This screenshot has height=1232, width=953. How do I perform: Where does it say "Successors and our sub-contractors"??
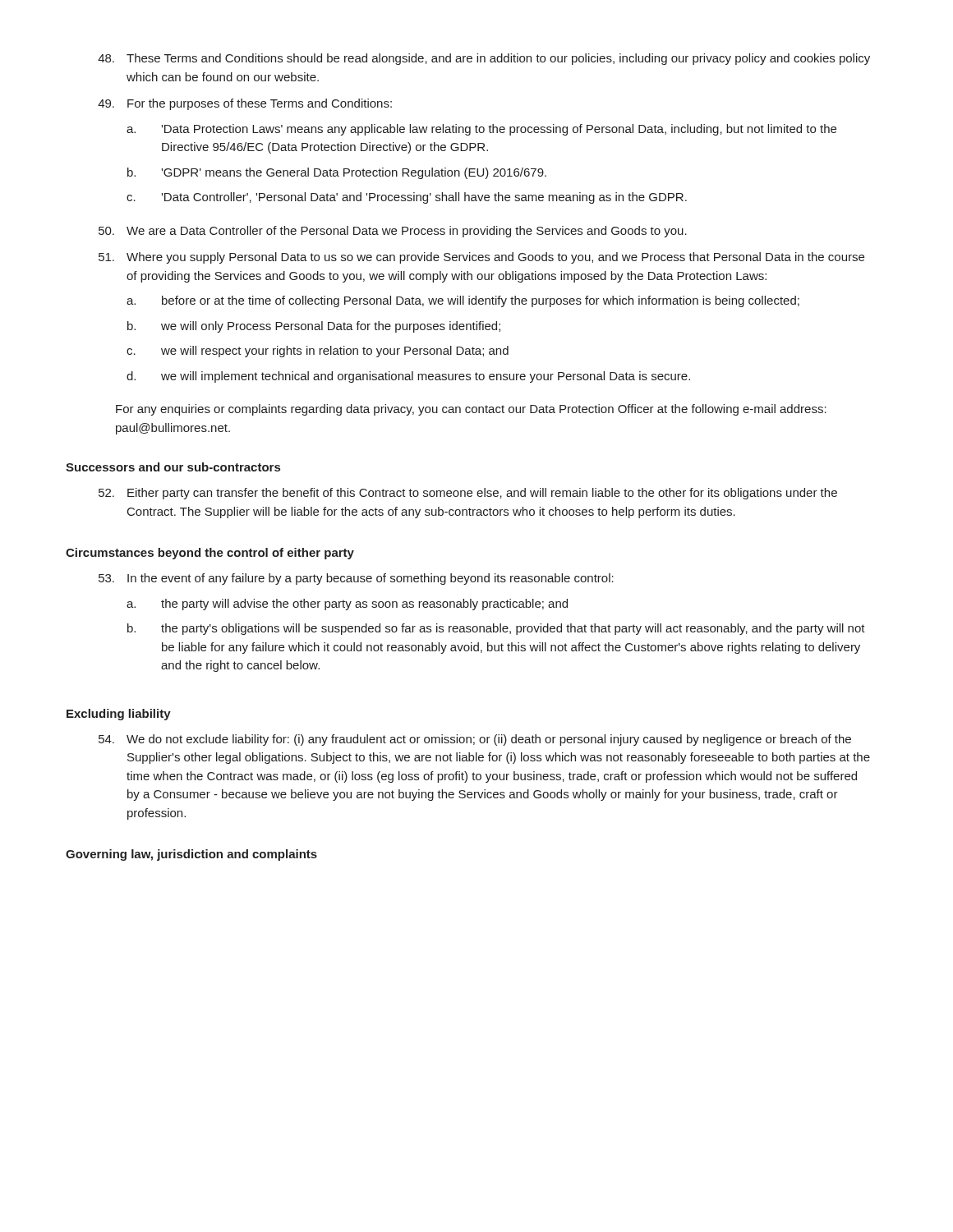click(x=173, y=467)
